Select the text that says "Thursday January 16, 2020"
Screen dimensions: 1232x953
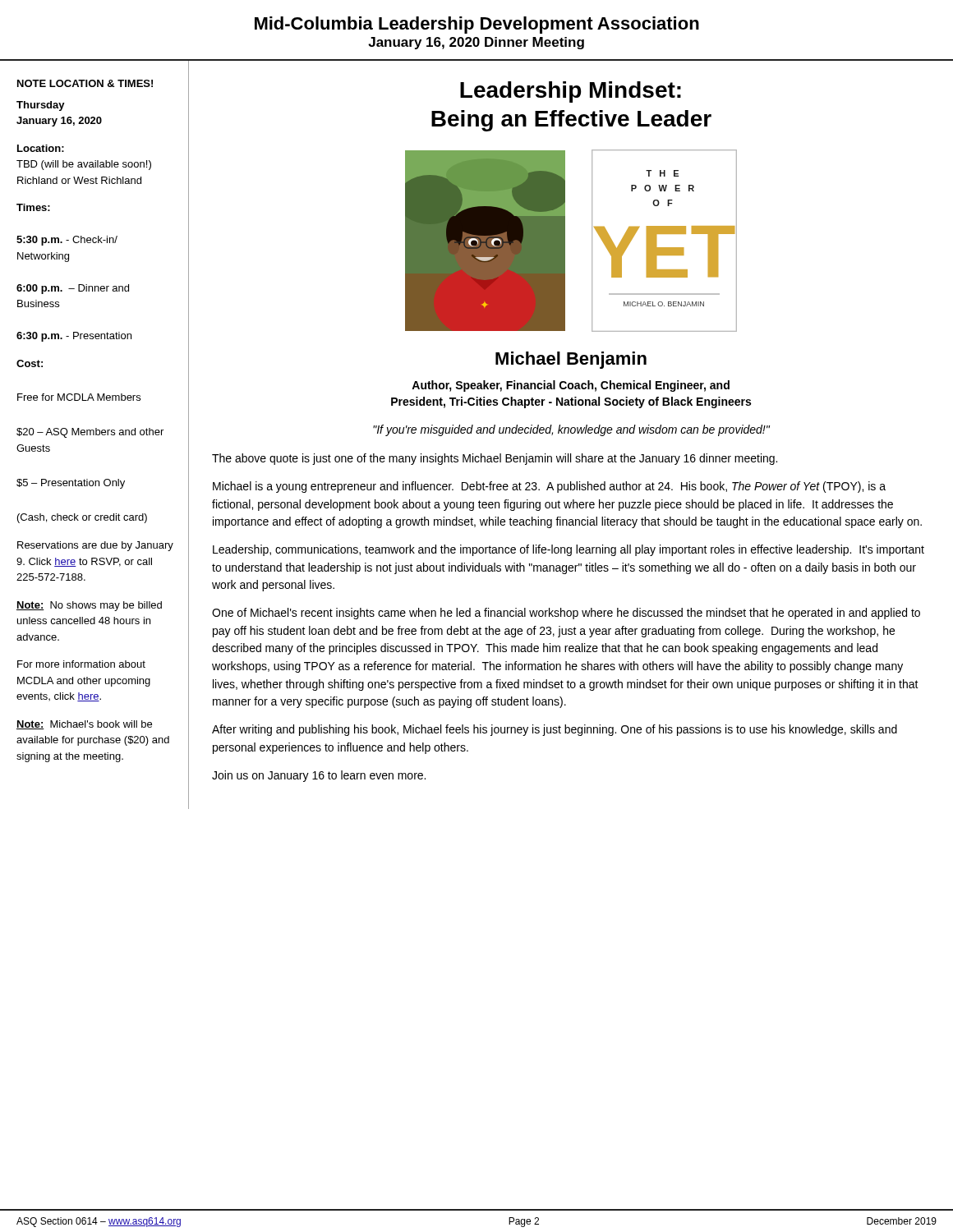(x=59, y=112)
